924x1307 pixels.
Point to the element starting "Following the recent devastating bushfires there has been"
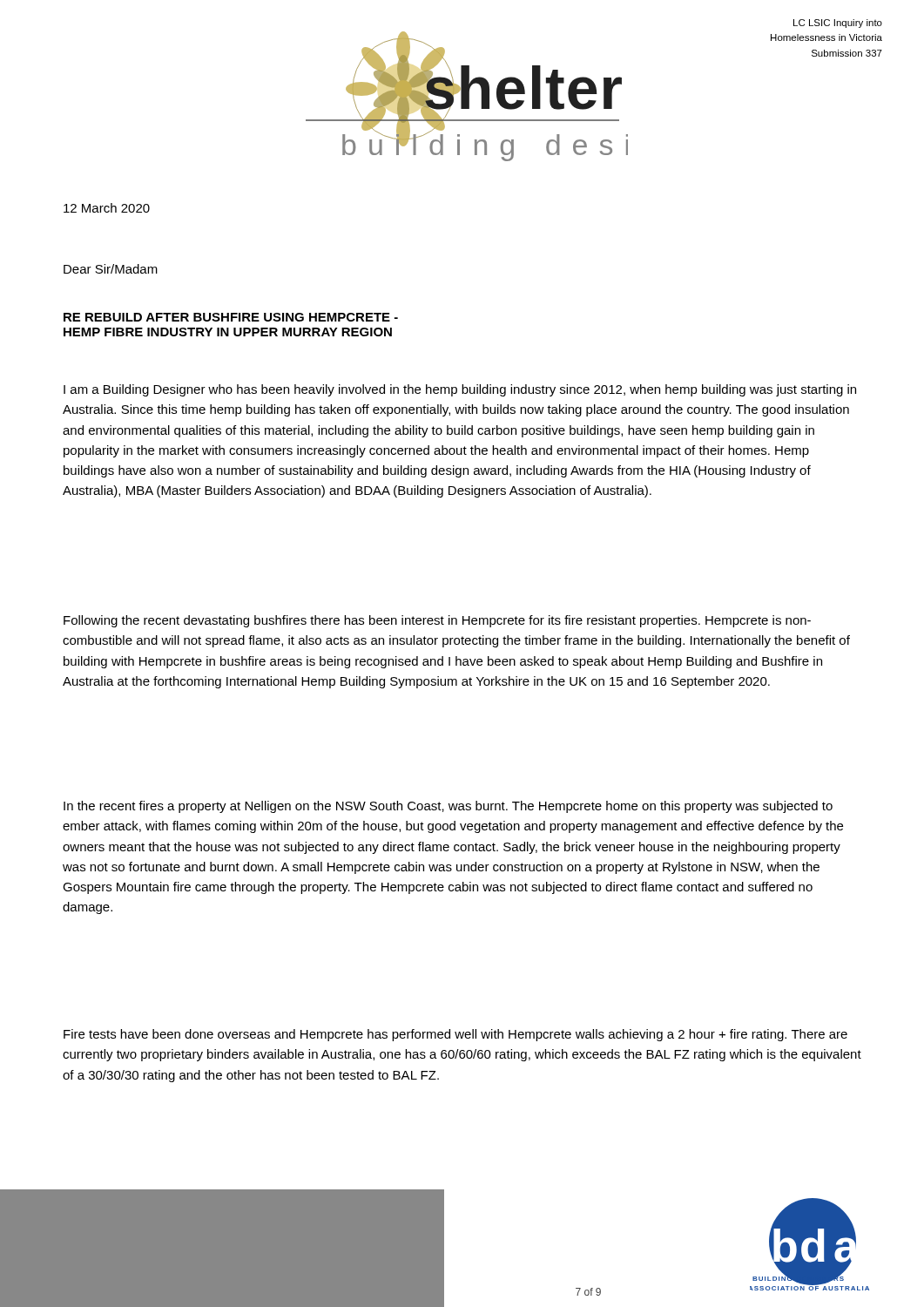pos(456,650)
